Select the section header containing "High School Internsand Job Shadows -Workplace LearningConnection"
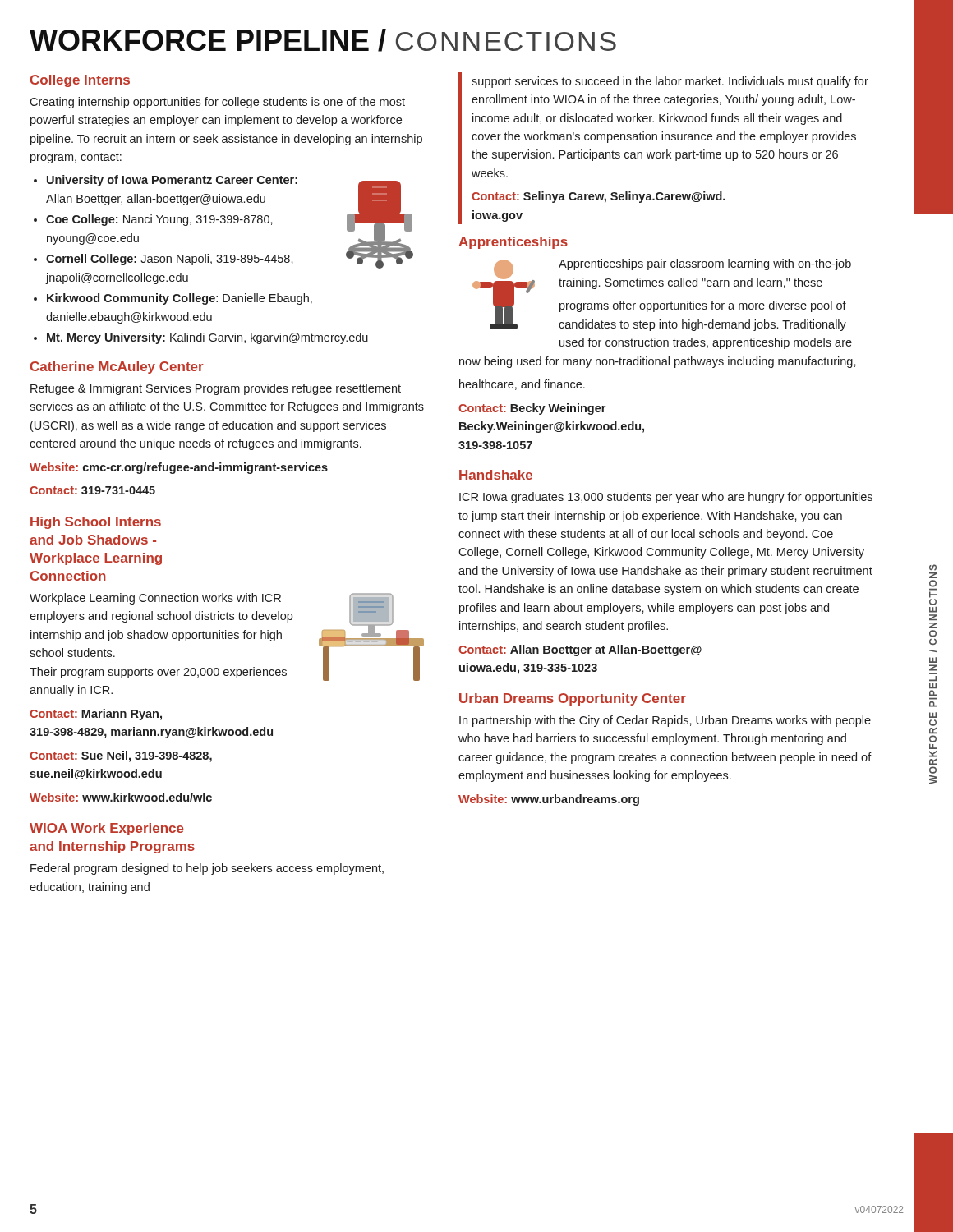953x1232 pixels. (x=96, y=549)
